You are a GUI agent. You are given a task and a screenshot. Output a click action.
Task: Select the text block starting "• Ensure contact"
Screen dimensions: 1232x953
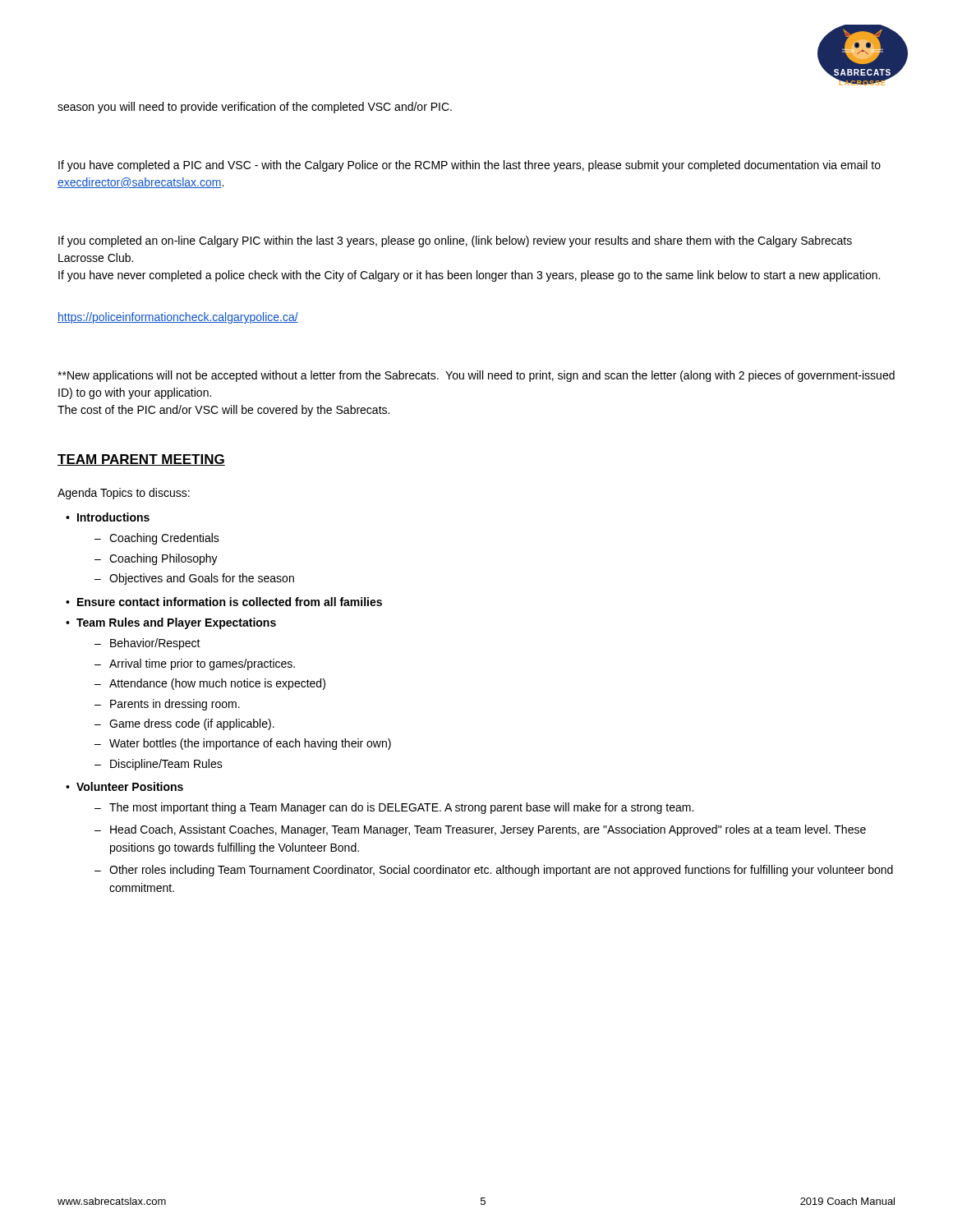click(224, 602)
